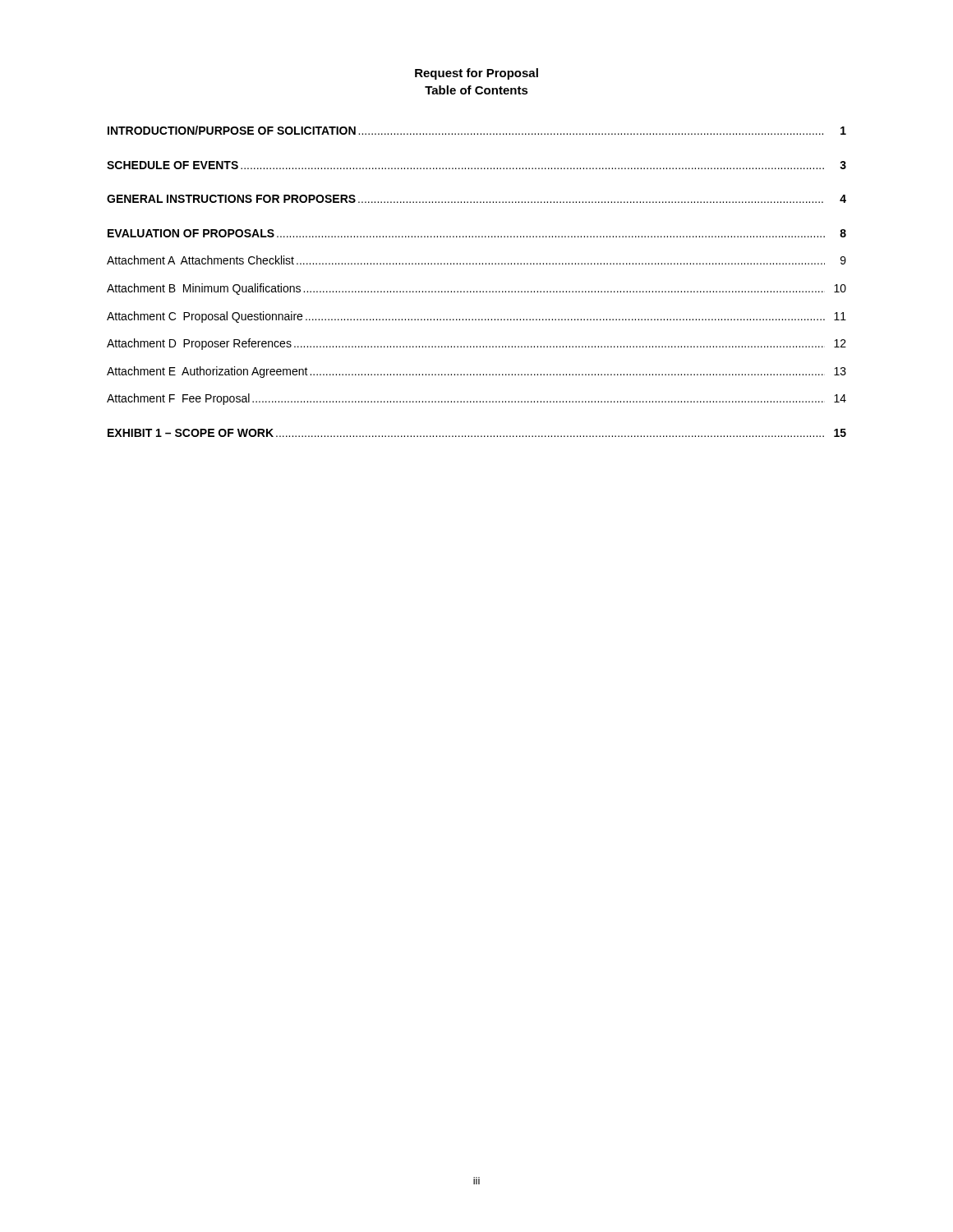Viewport: 953px width, 1232px height.
Task: Find the element starting "Attachment E Authorization Agreement"
Action: [x=476, y=372]
